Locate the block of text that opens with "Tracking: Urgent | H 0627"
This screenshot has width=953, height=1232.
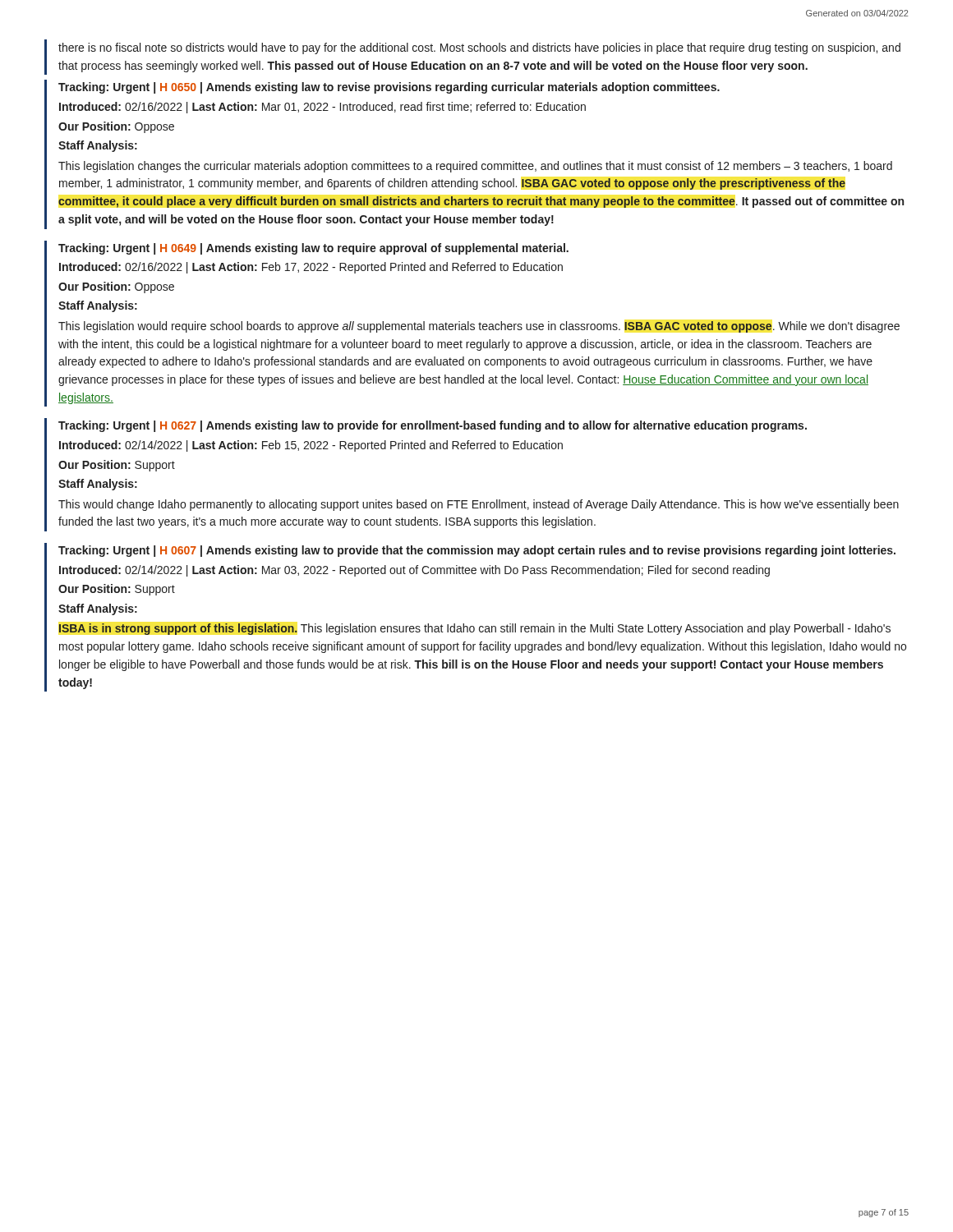click(x=433, y=426)
